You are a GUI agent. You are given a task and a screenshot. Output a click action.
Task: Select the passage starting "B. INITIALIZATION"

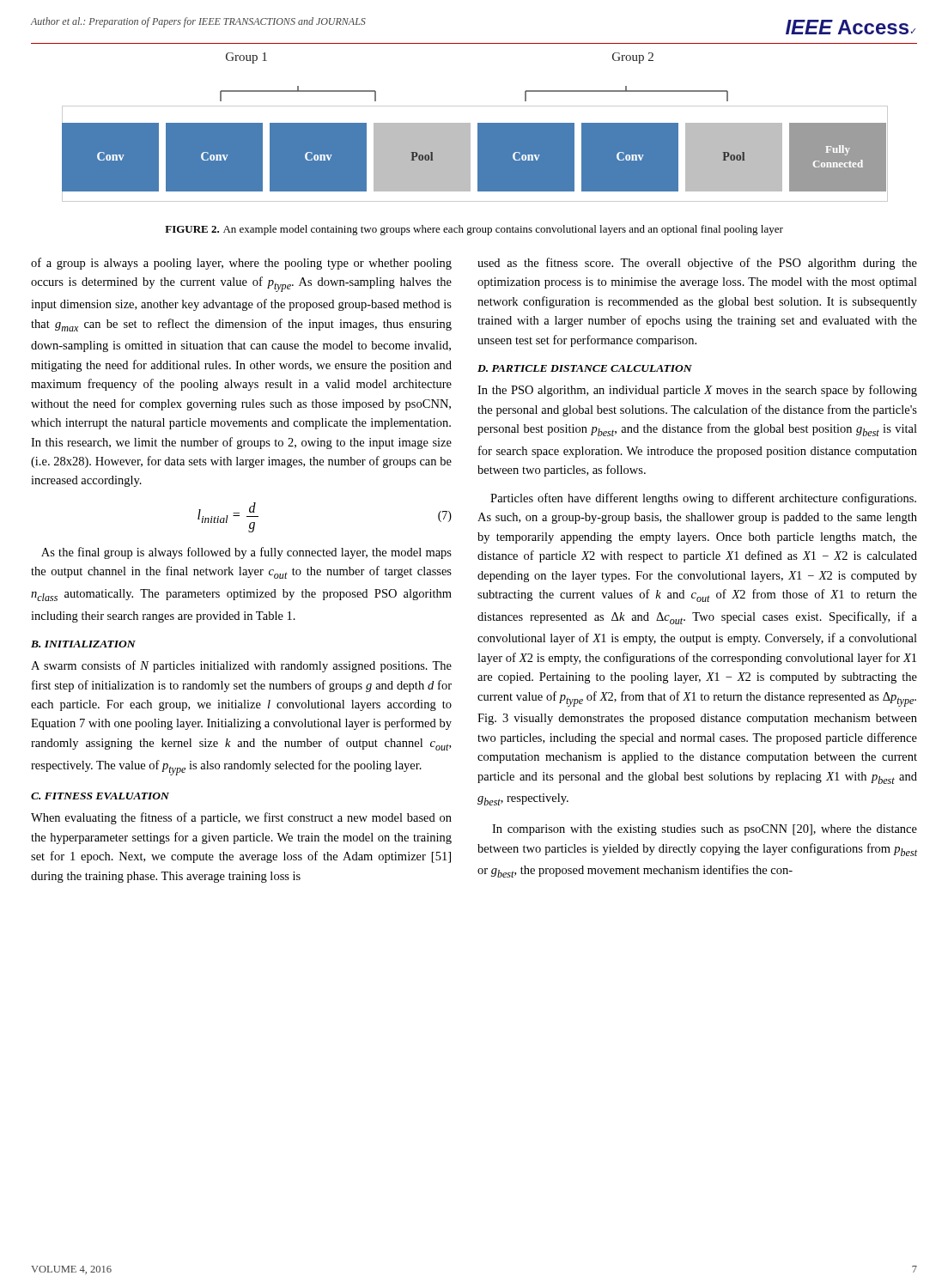83,644
